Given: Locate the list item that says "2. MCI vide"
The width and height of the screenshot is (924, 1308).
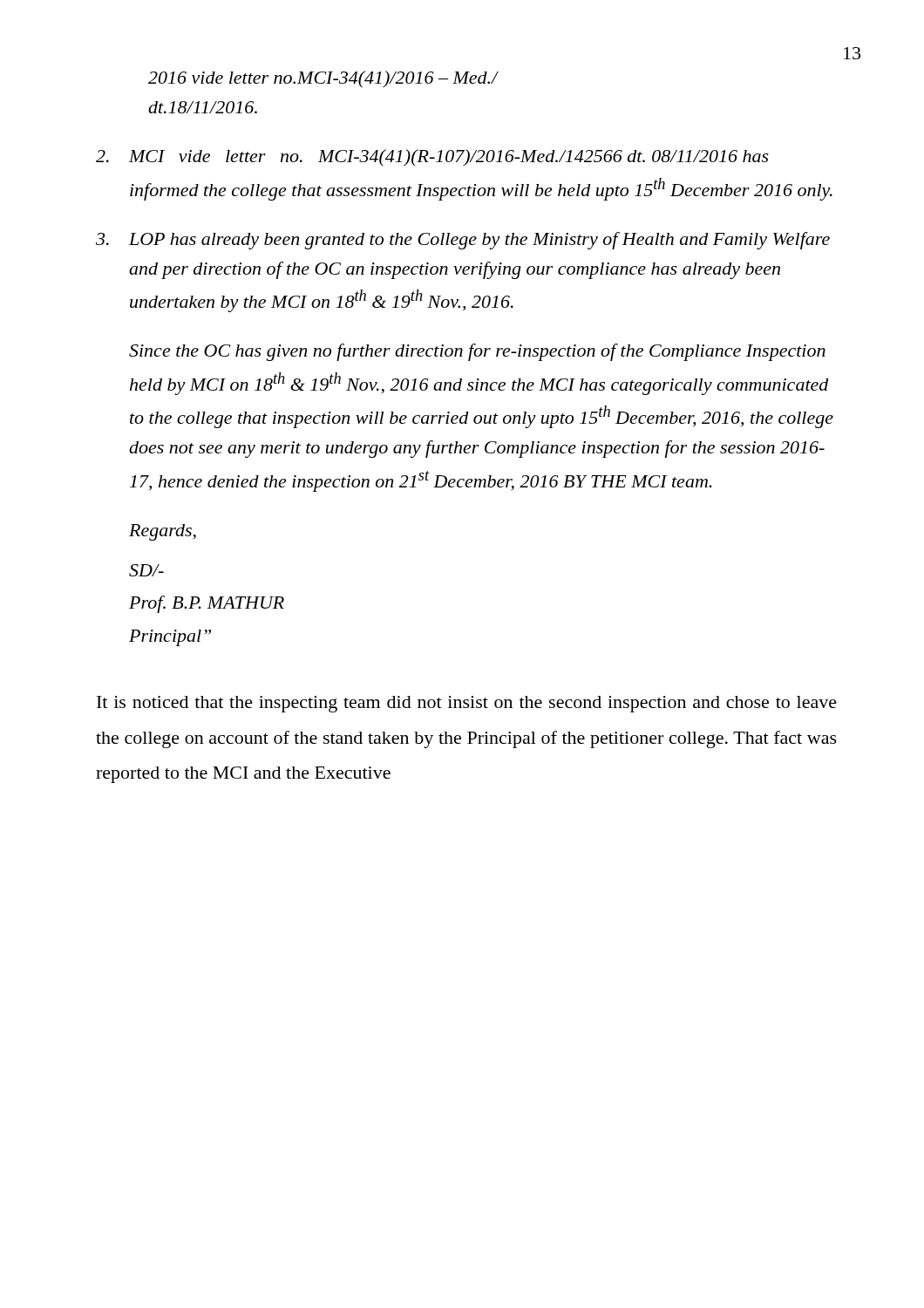Looking at the screenshot, I should pos(466,173).
